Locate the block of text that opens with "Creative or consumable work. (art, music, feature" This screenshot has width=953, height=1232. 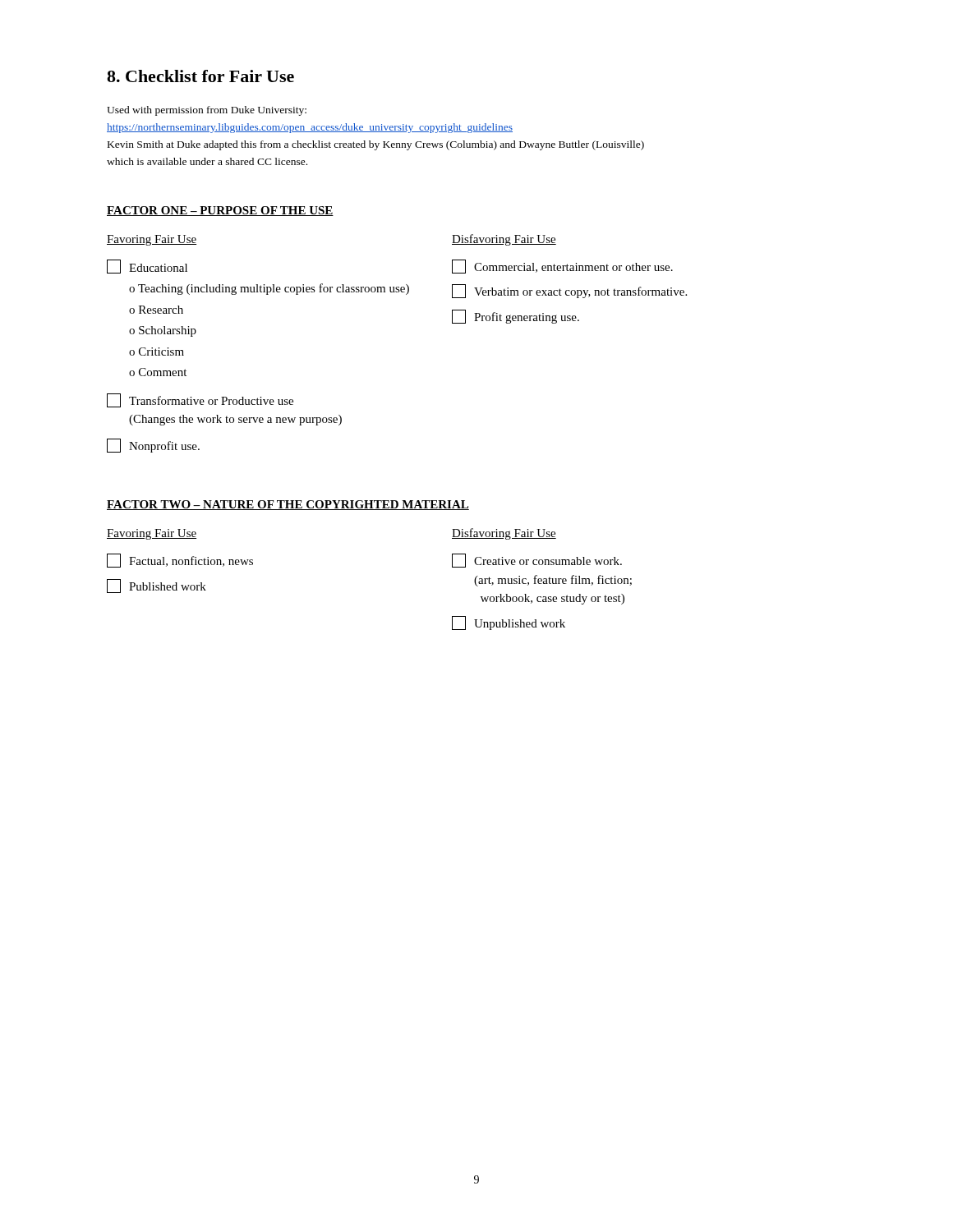click(x=537, y=561)
